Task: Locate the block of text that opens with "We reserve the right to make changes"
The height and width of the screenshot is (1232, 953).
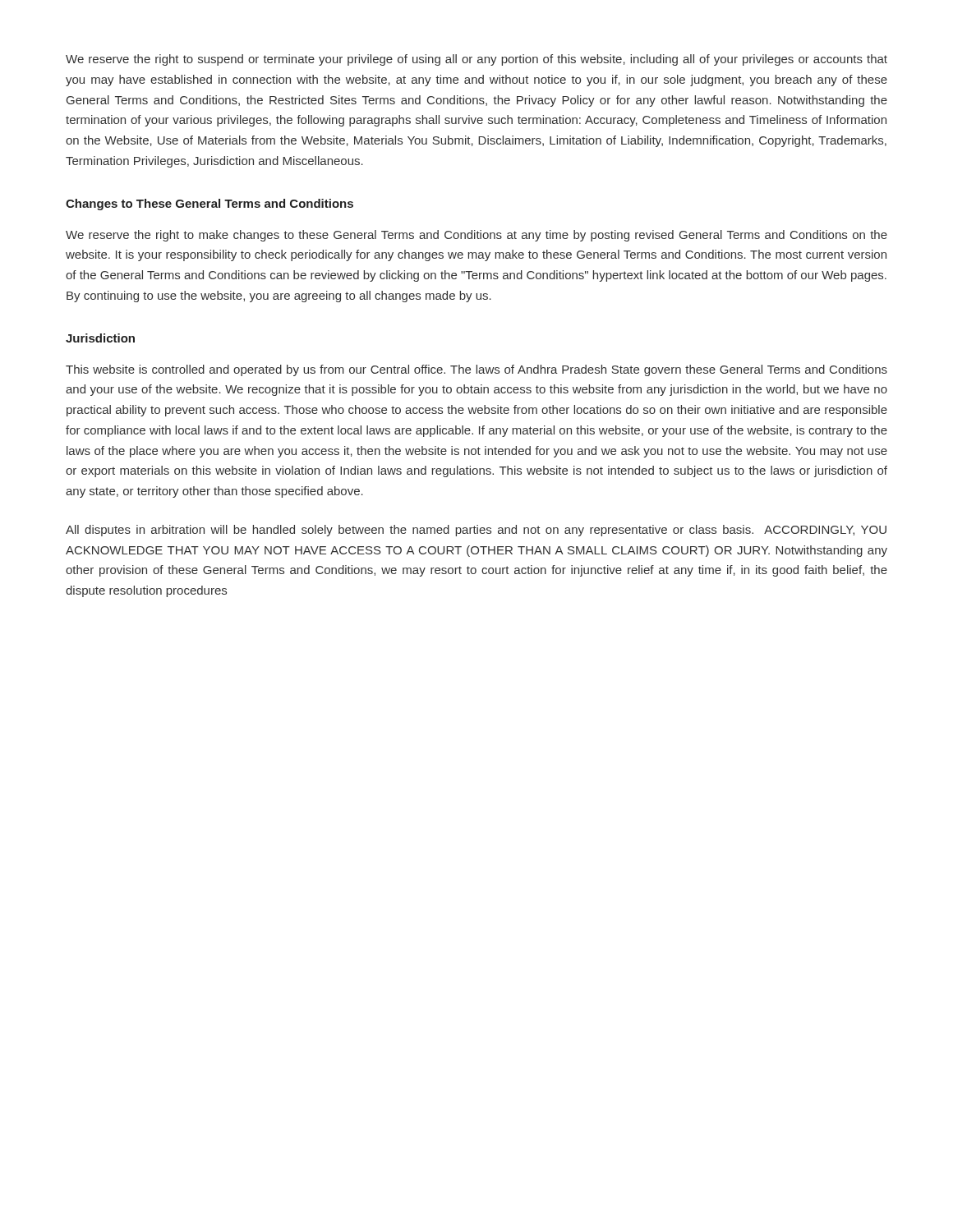Action: coord(476,265)
